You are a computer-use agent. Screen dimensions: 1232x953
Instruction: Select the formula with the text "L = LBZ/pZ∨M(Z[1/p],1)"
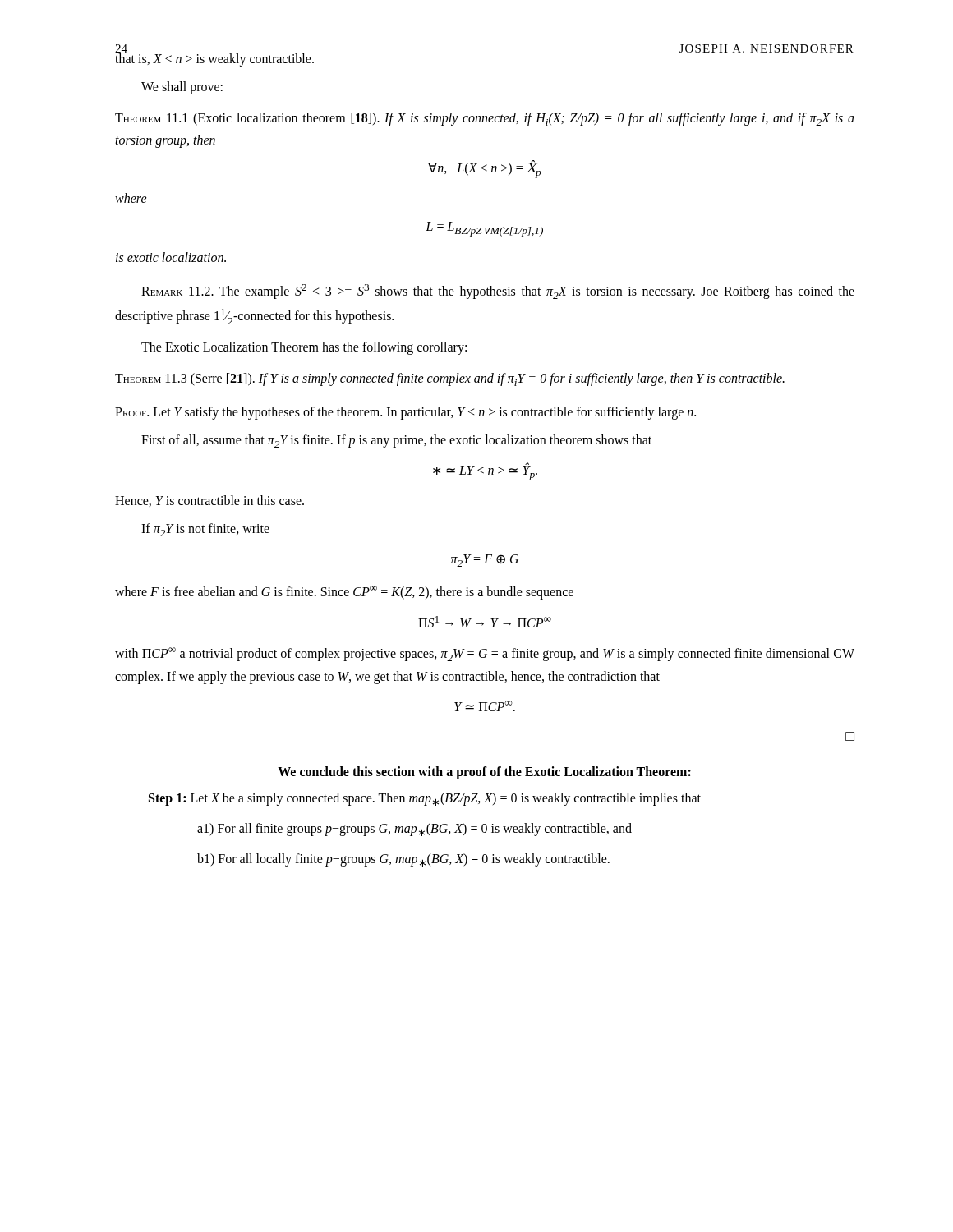point(485,228)
